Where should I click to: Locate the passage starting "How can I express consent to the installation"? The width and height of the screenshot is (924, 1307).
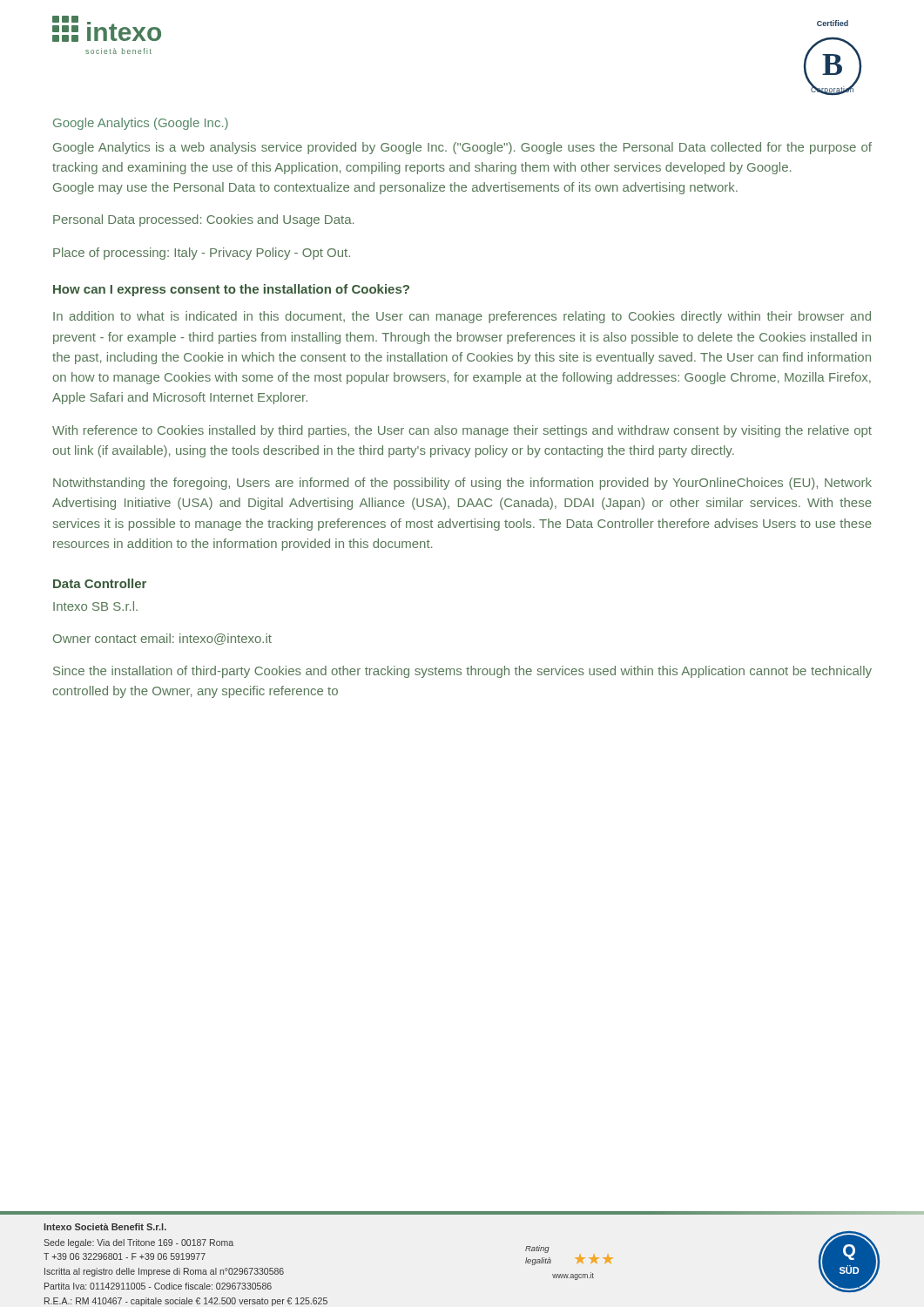point(231,289)
